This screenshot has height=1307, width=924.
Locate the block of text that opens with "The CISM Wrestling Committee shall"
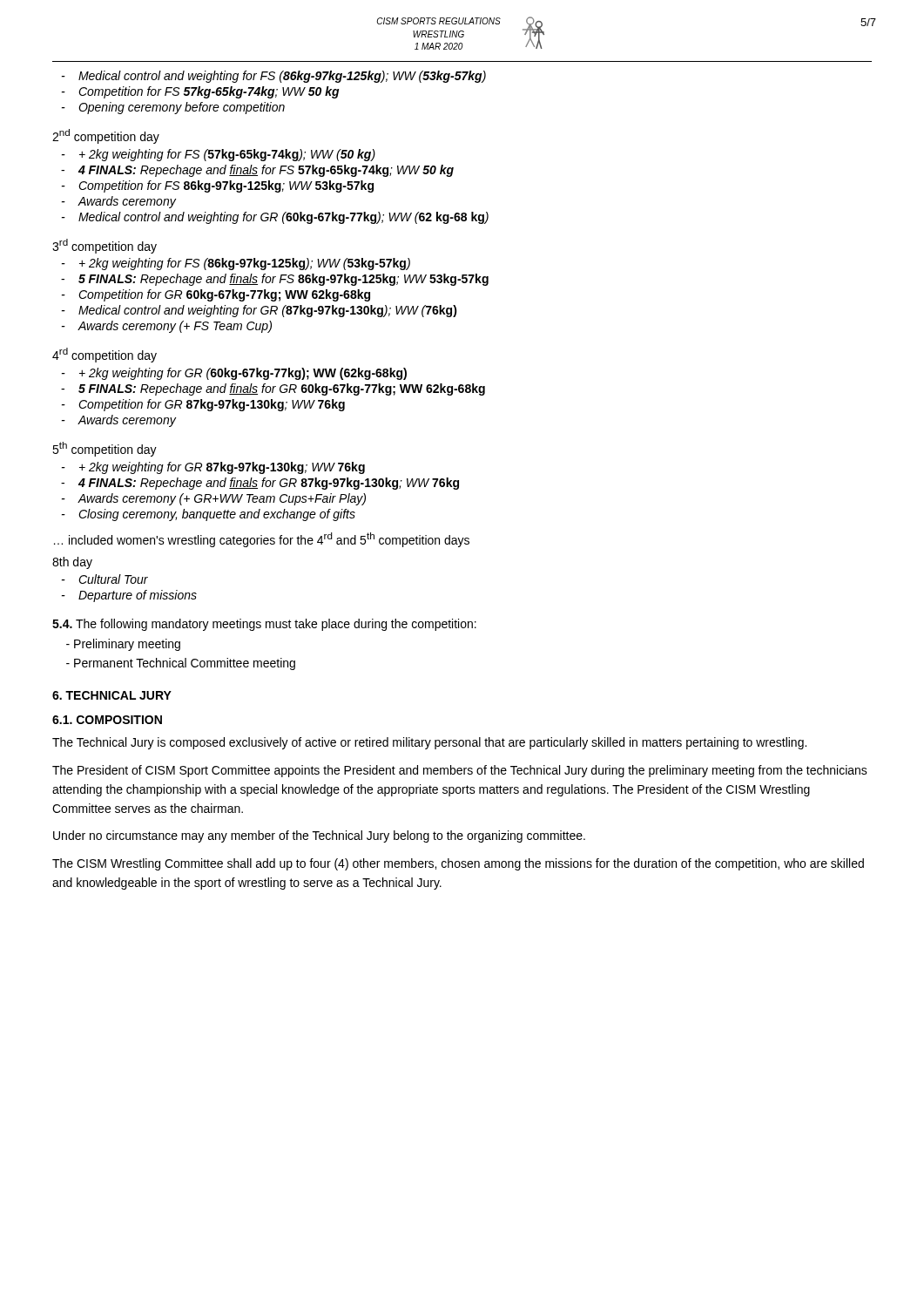[x=458, y=873]
